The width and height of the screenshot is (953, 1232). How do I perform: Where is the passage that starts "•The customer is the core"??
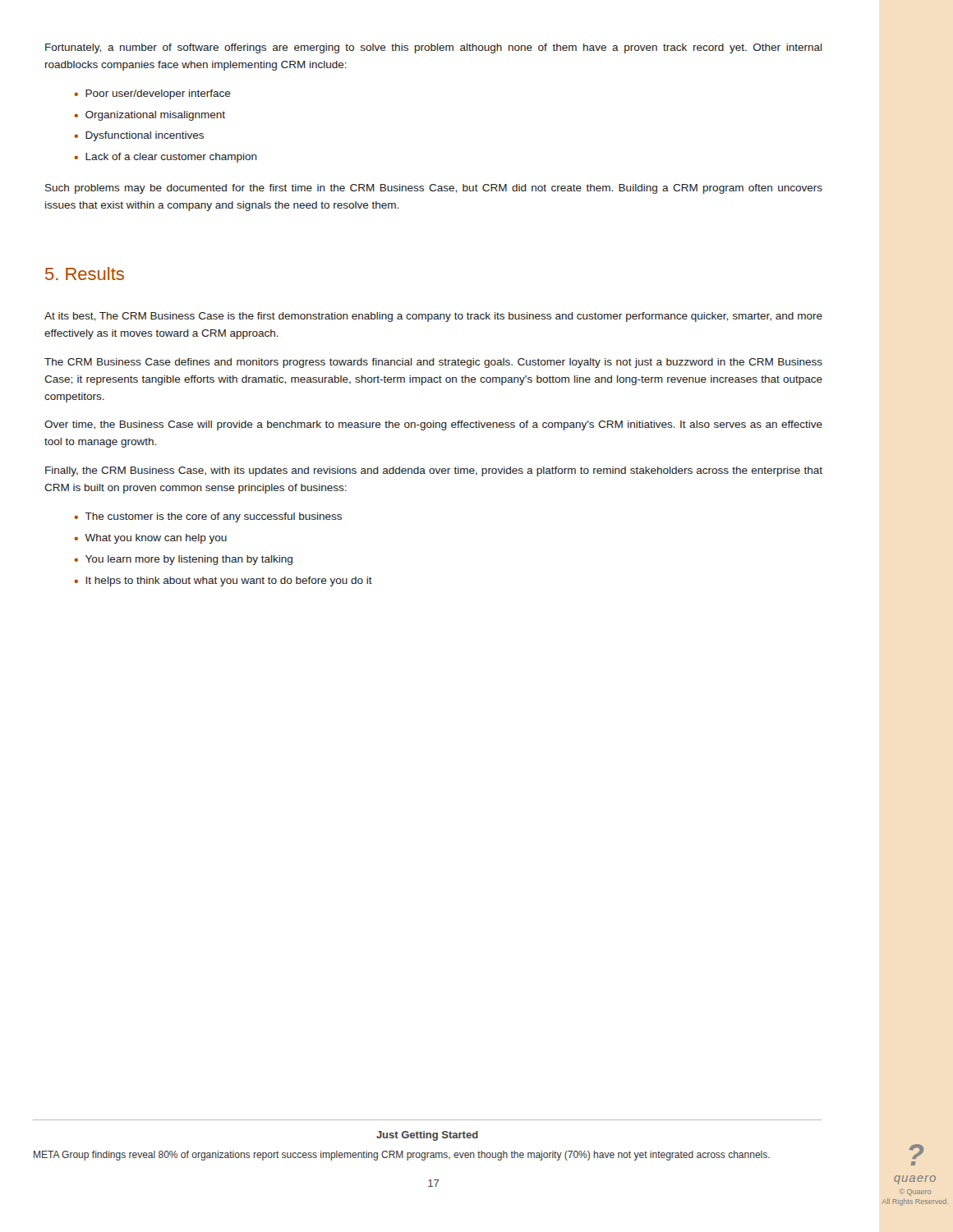pos(208,518)
